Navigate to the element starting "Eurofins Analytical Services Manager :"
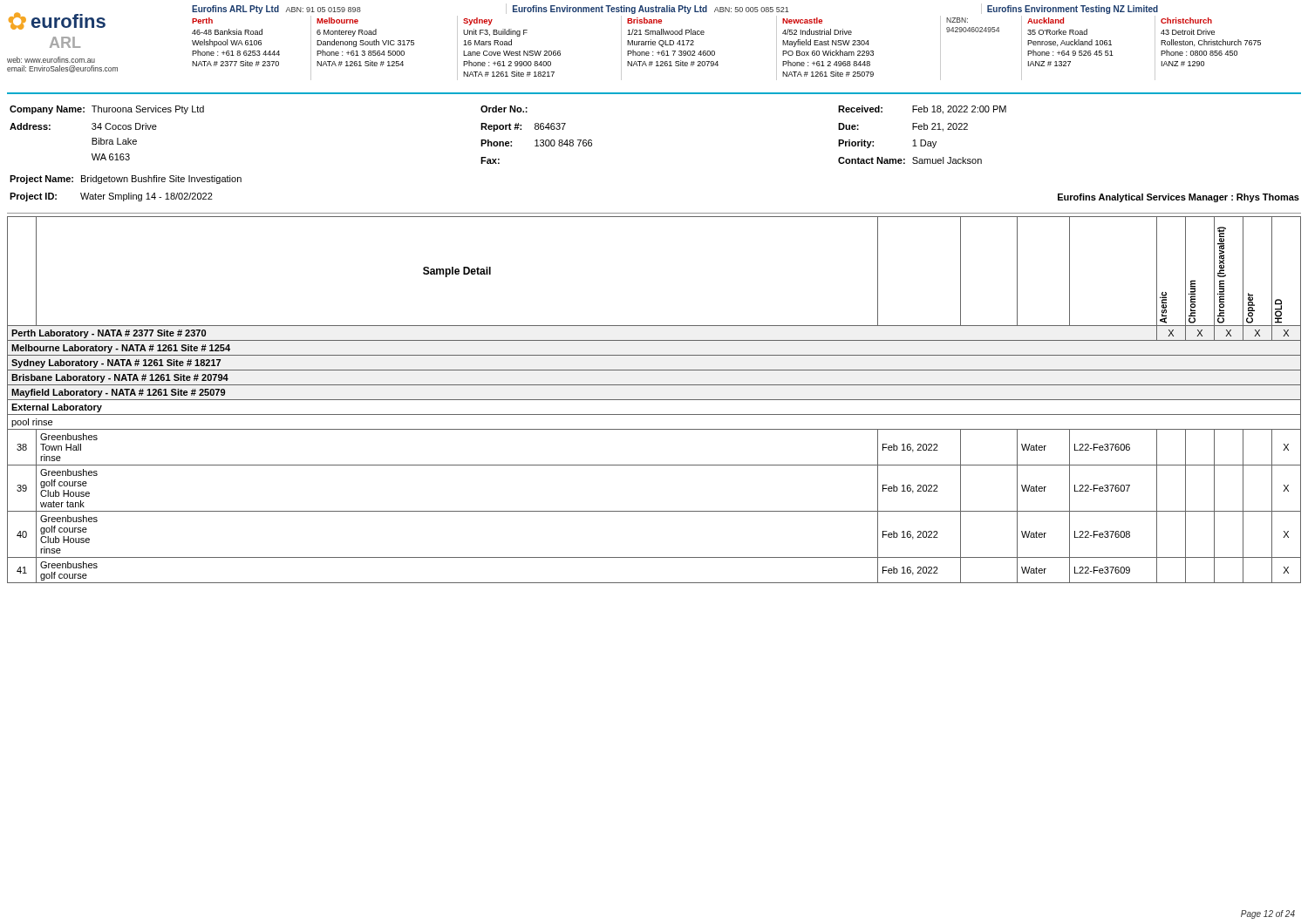Viewport: 1308px width, 924px height. pyautogui.click(x=1178, y=197)
